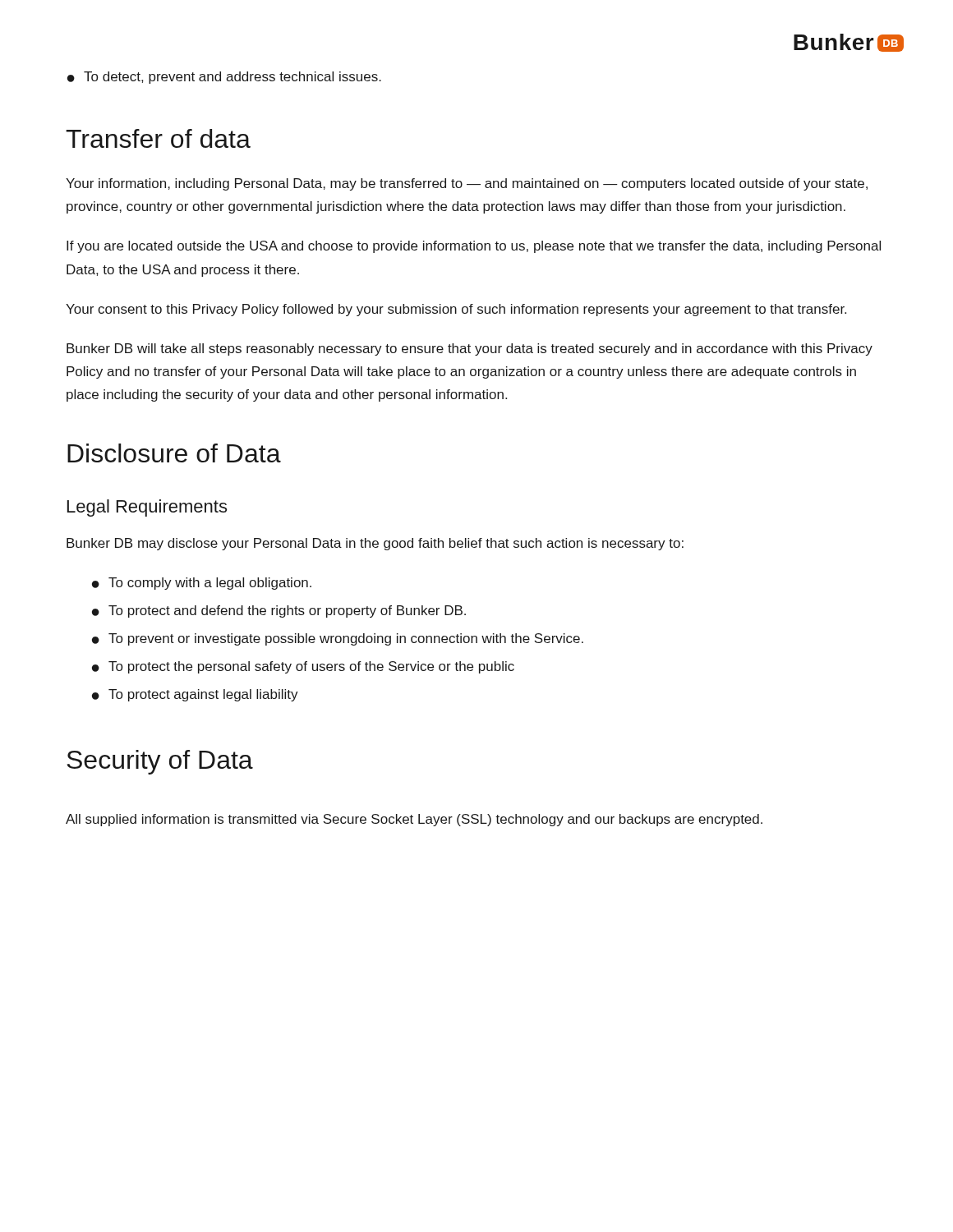
Task: Find the section header that reads "Security of Data"
Action: pyautogui.click(x=159, y=760)
